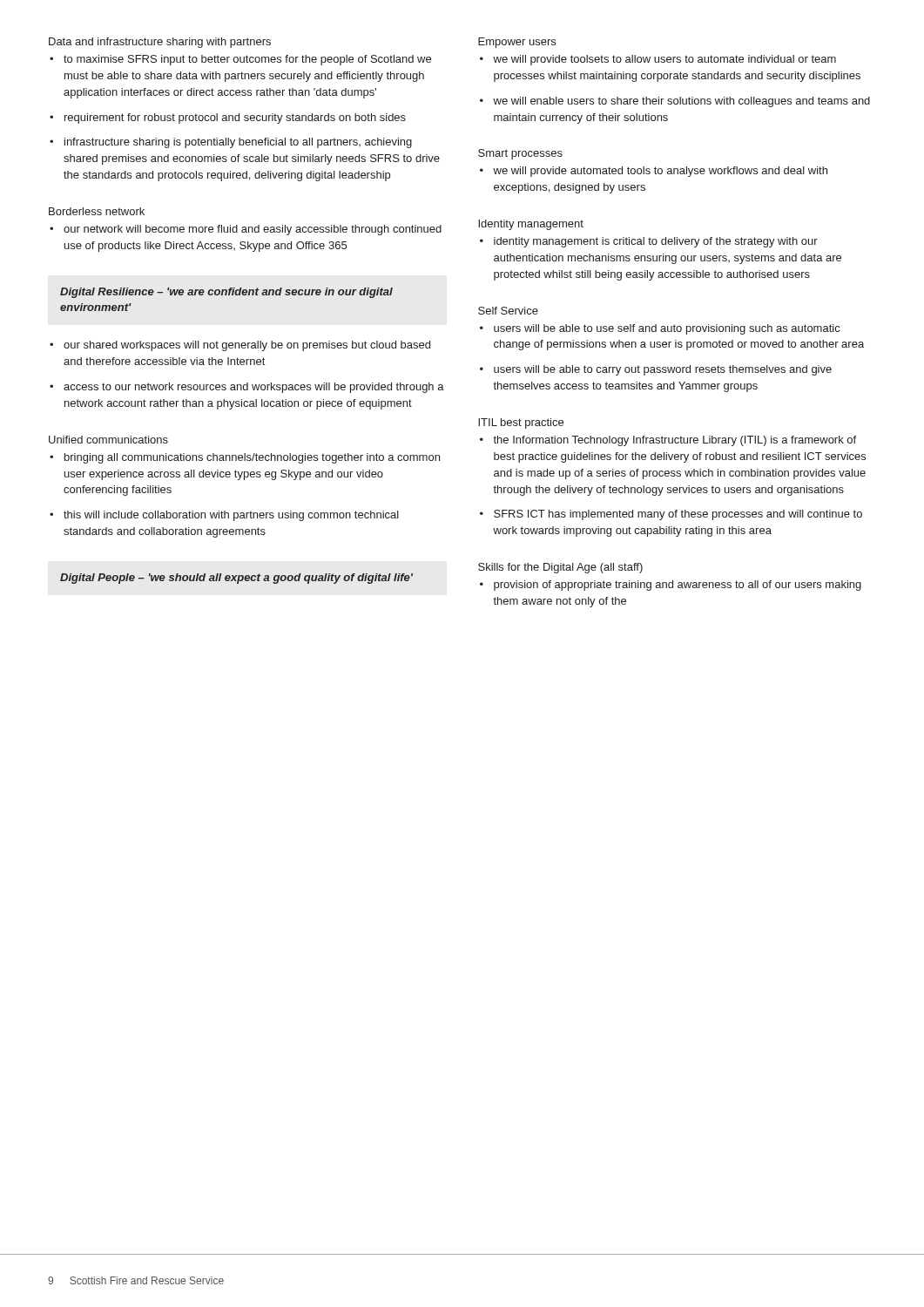Click the passage that begins "Digital People – 'we"
The image size is (924, 1307).
[x=247, y=578]
